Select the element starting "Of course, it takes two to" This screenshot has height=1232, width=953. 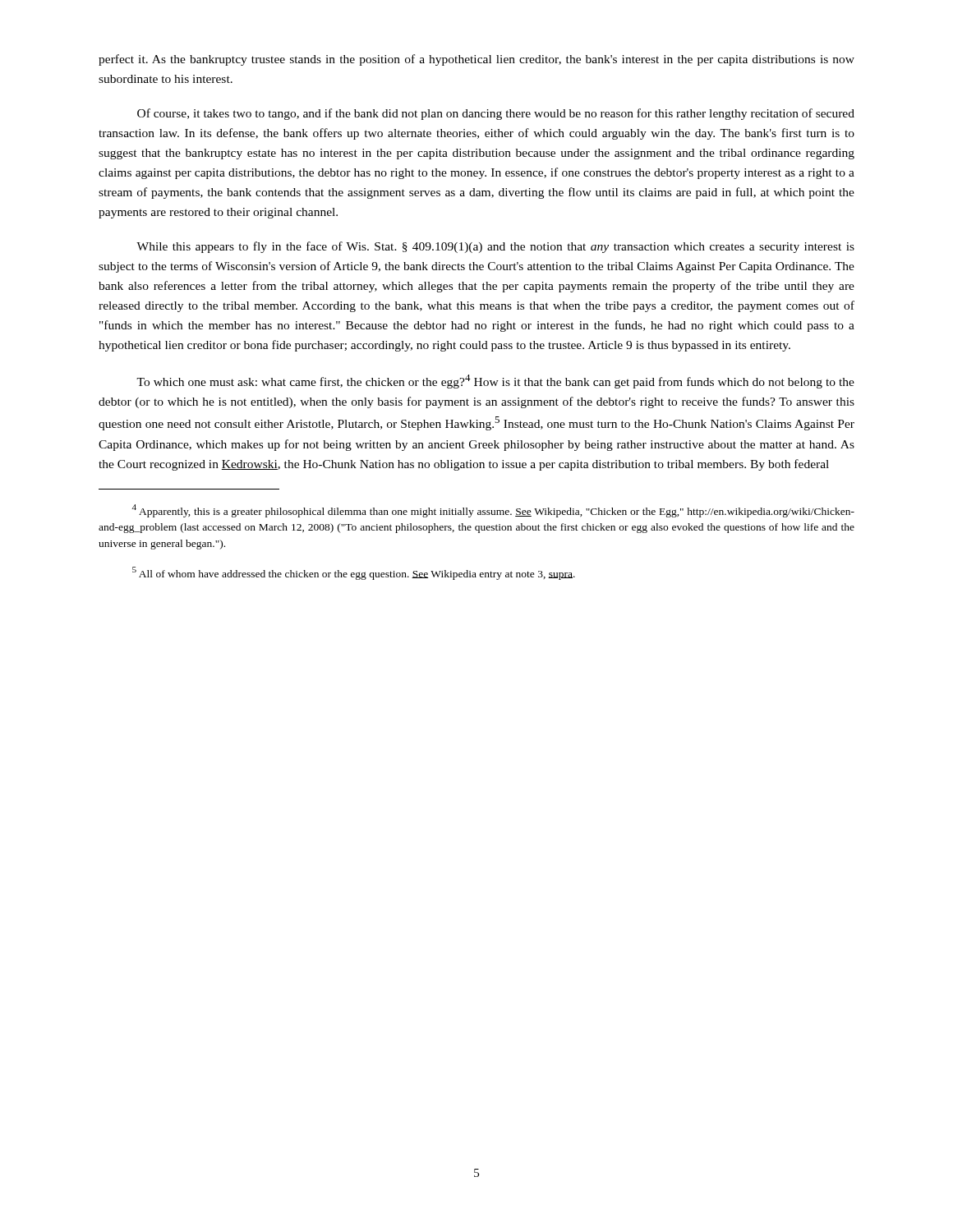[476, 163]
